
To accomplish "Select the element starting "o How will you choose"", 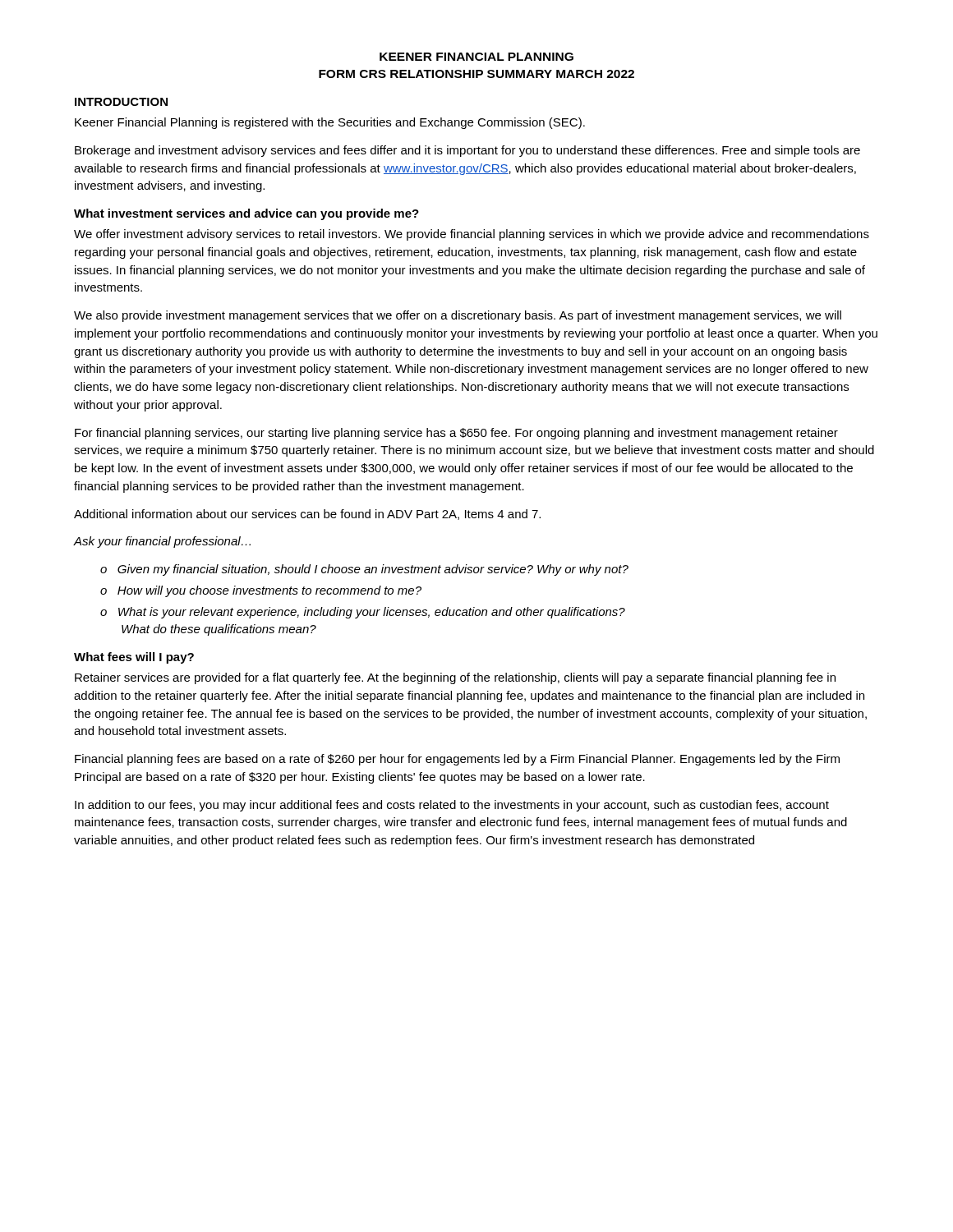I will 261,590.
